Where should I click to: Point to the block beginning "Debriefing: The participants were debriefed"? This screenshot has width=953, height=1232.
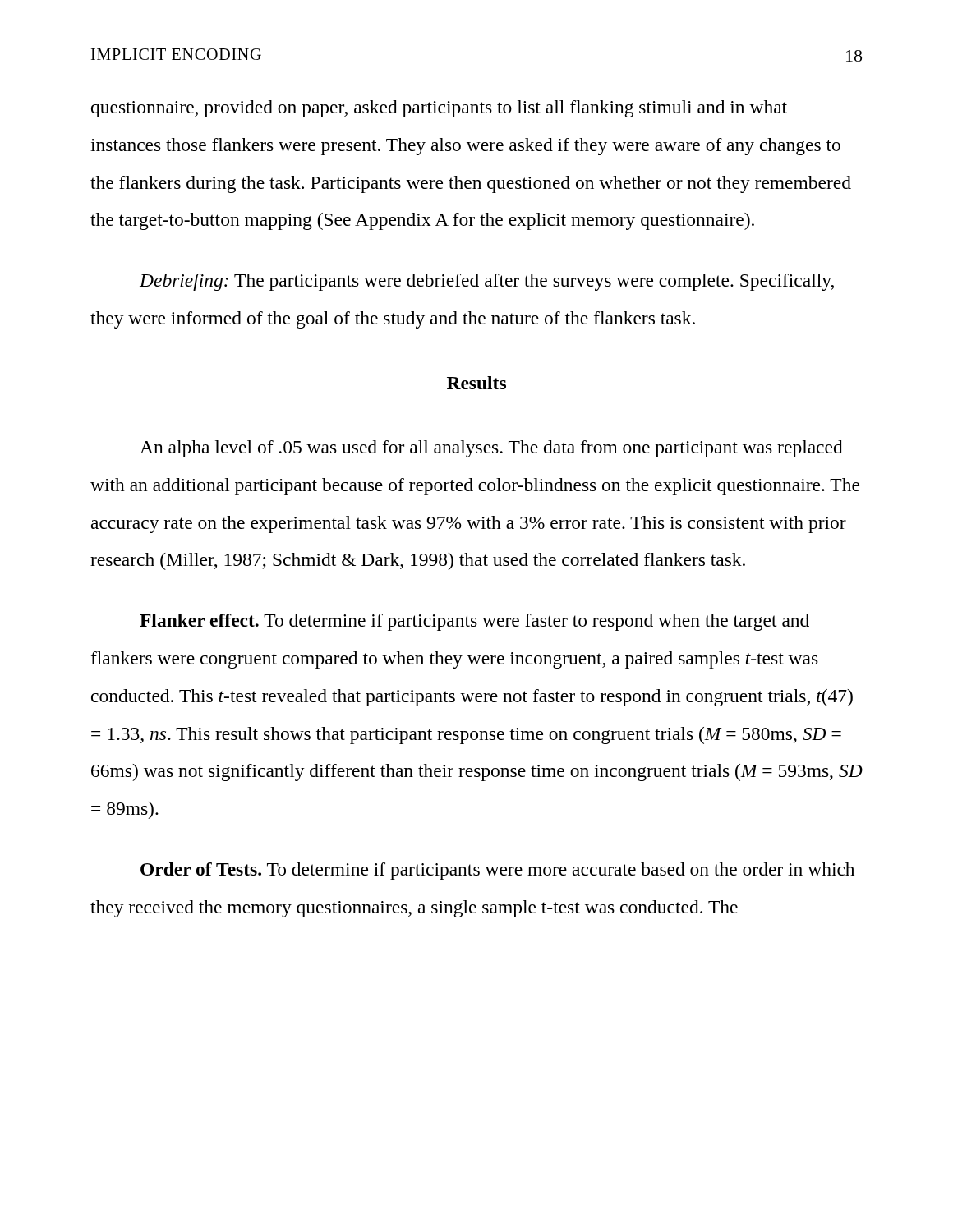(487, 282)
